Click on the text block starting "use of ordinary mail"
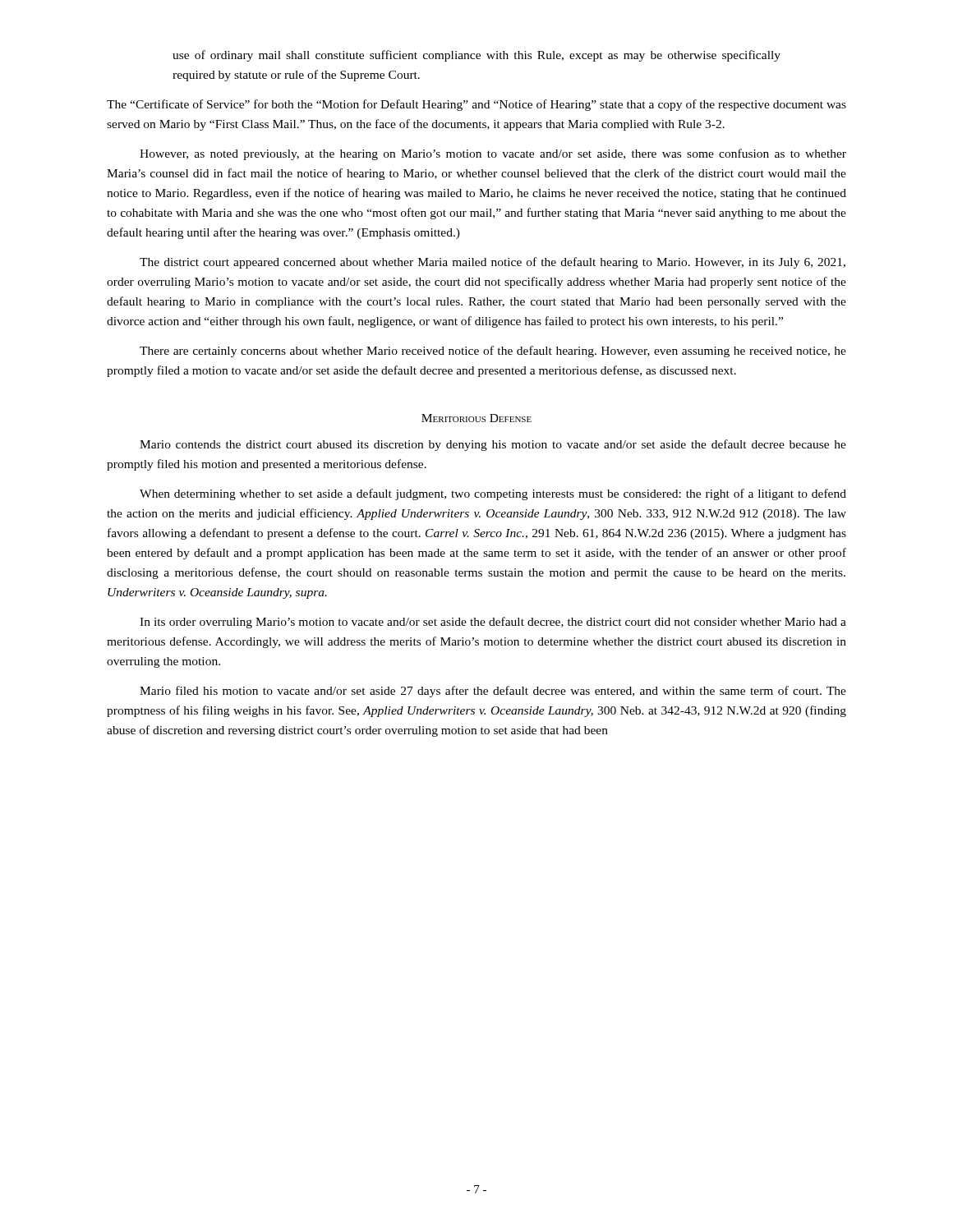This screenshot has width=953, height=1232. pyautogui.click(x=476, y=64)
